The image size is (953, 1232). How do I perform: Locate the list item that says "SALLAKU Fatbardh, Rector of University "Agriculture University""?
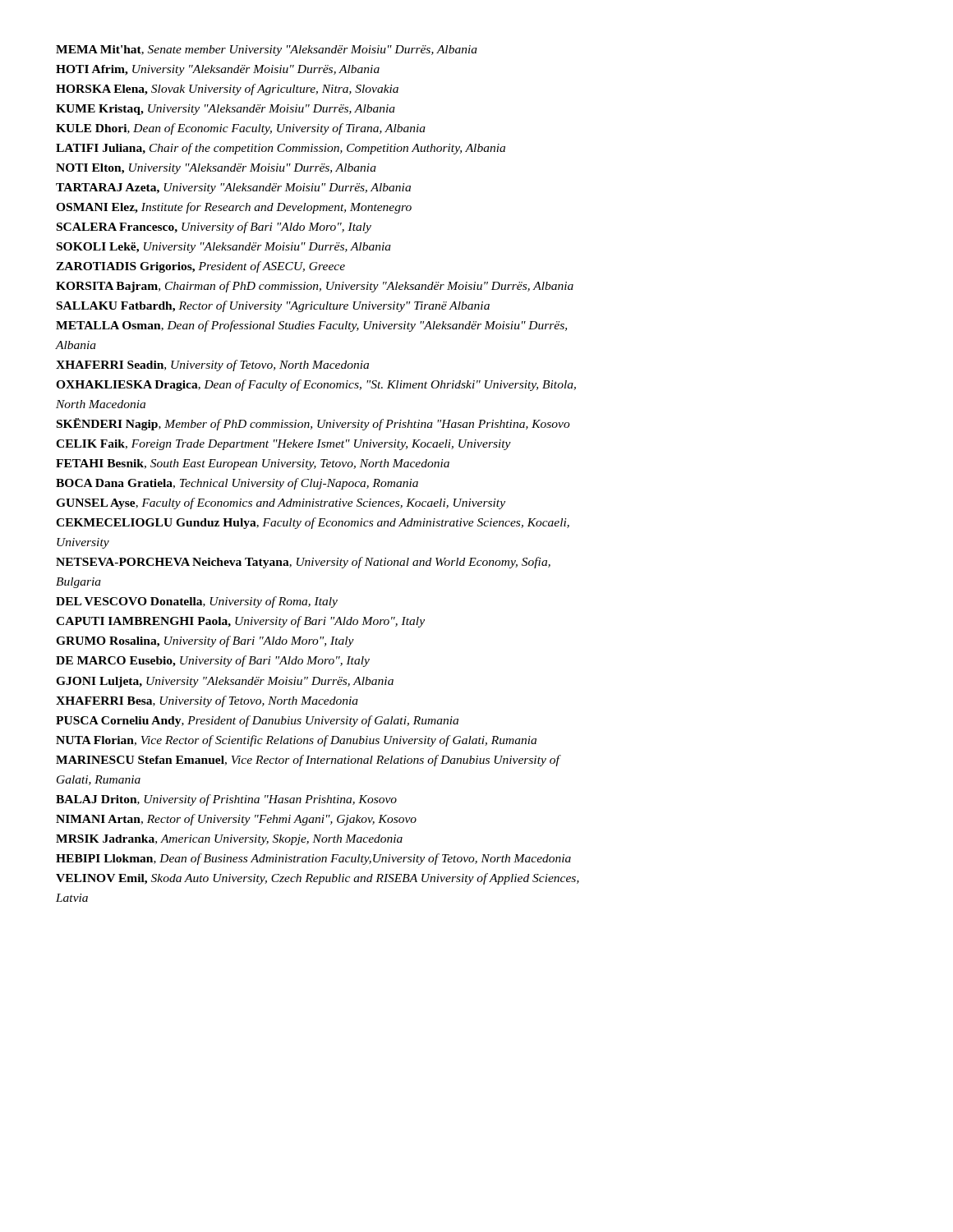point(273,305)
